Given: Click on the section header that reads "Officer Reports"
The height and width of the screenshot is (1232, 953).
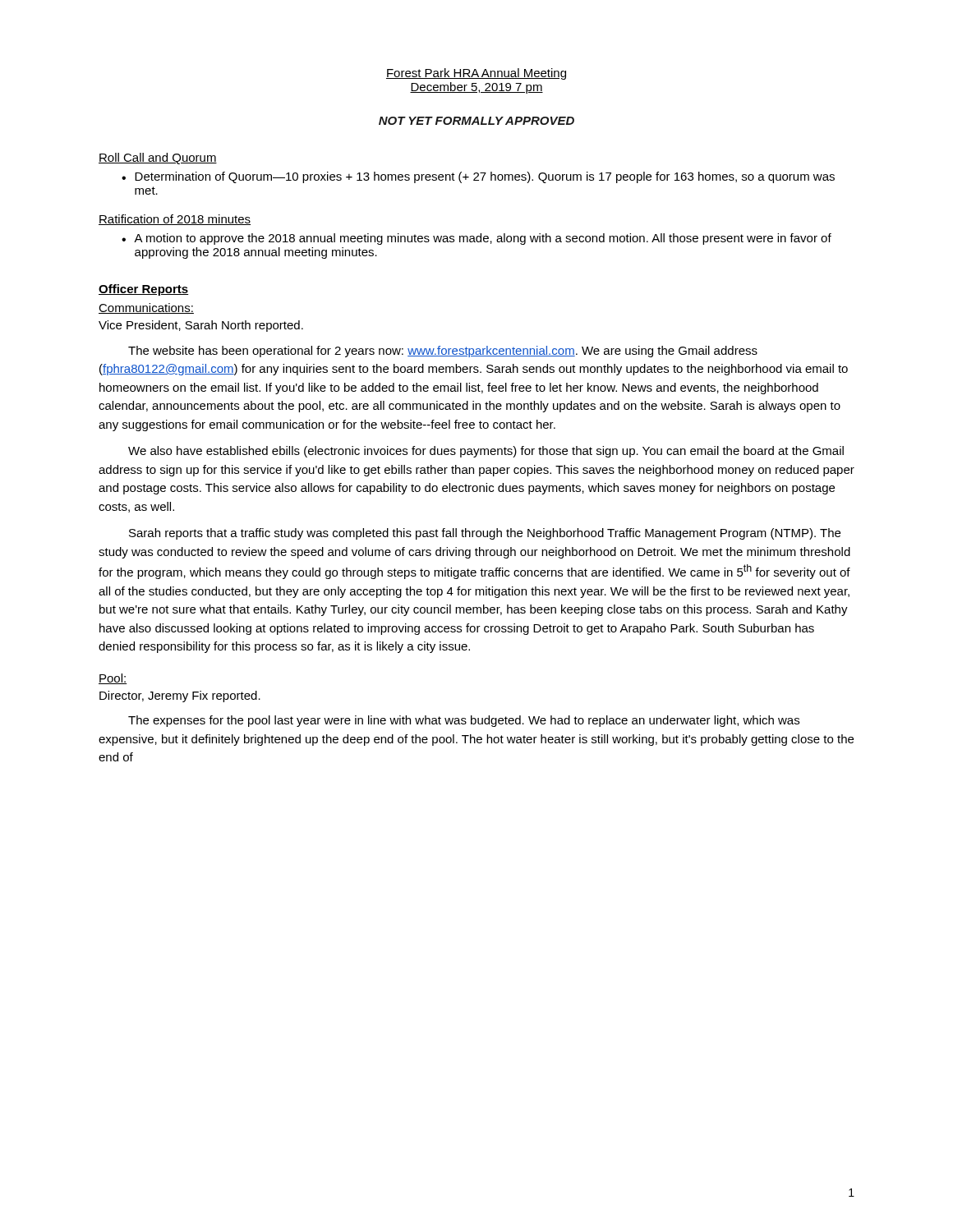Looking at the screenshot, I should pyautogui.click(x=143, y=289).
